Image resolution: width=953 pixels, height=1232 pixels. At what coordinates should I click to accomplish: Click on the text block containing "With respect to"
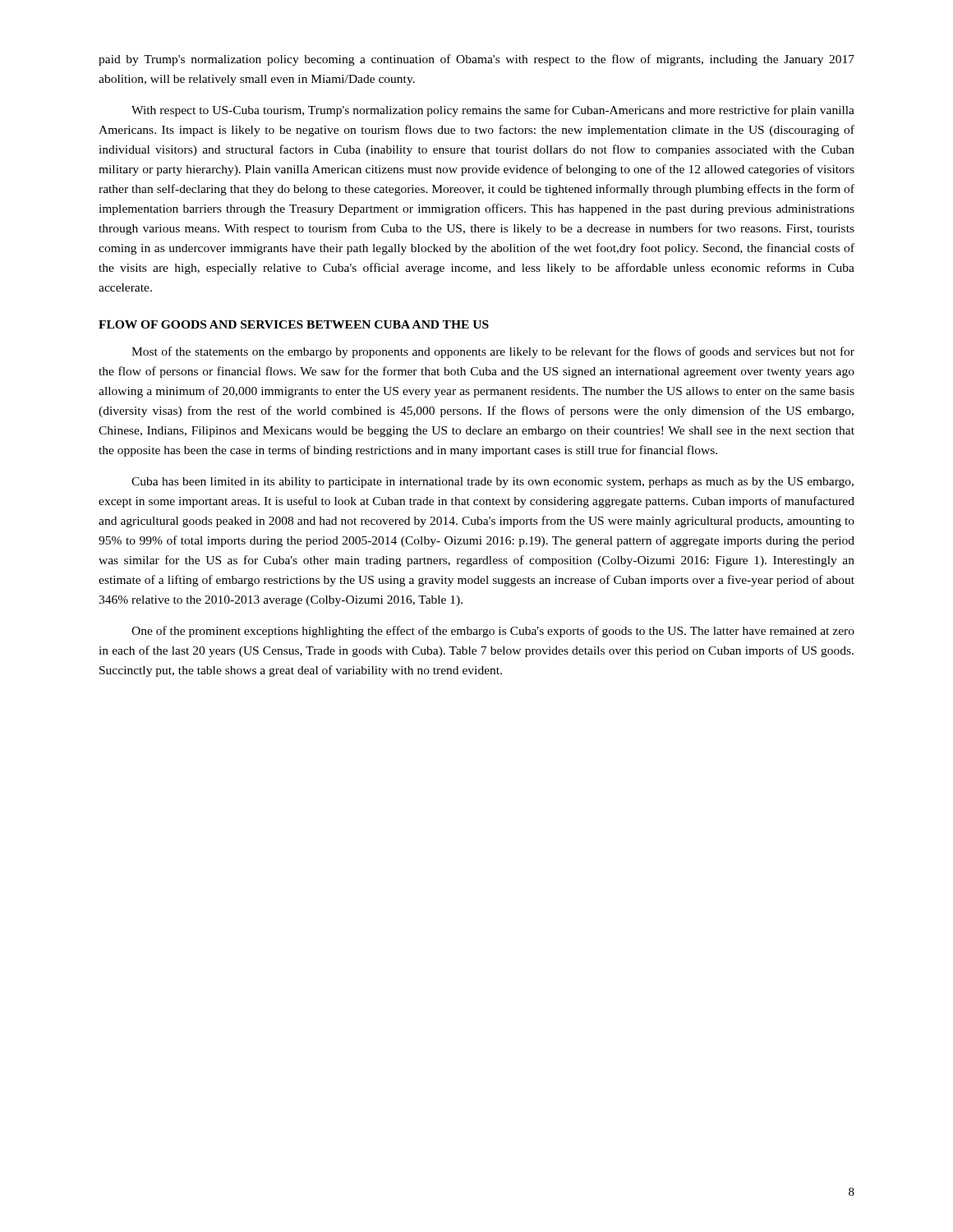pyautogui.click(x=476, y=199)
